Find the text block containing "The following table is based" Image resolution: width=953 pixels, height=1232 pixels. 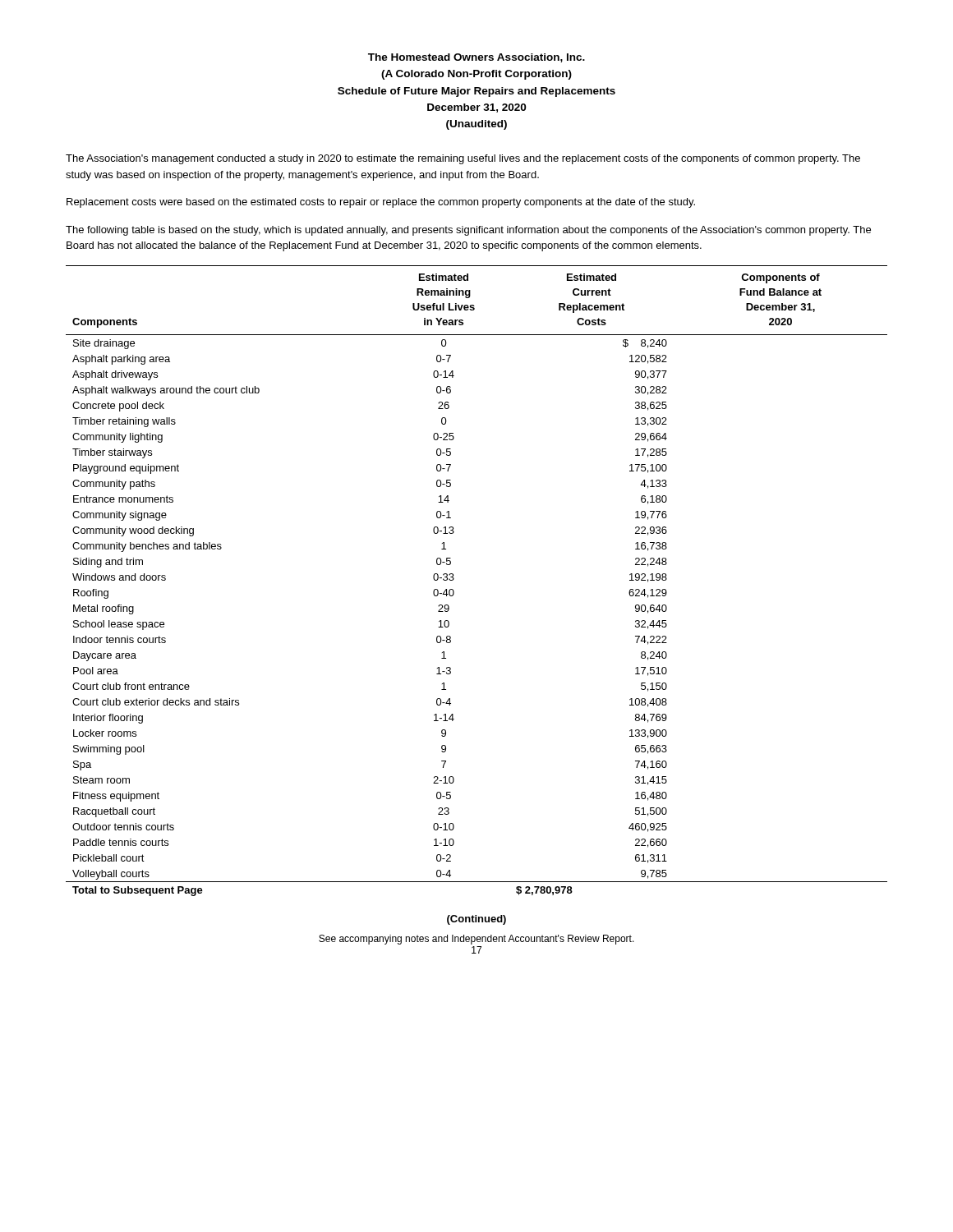(469, 237)
